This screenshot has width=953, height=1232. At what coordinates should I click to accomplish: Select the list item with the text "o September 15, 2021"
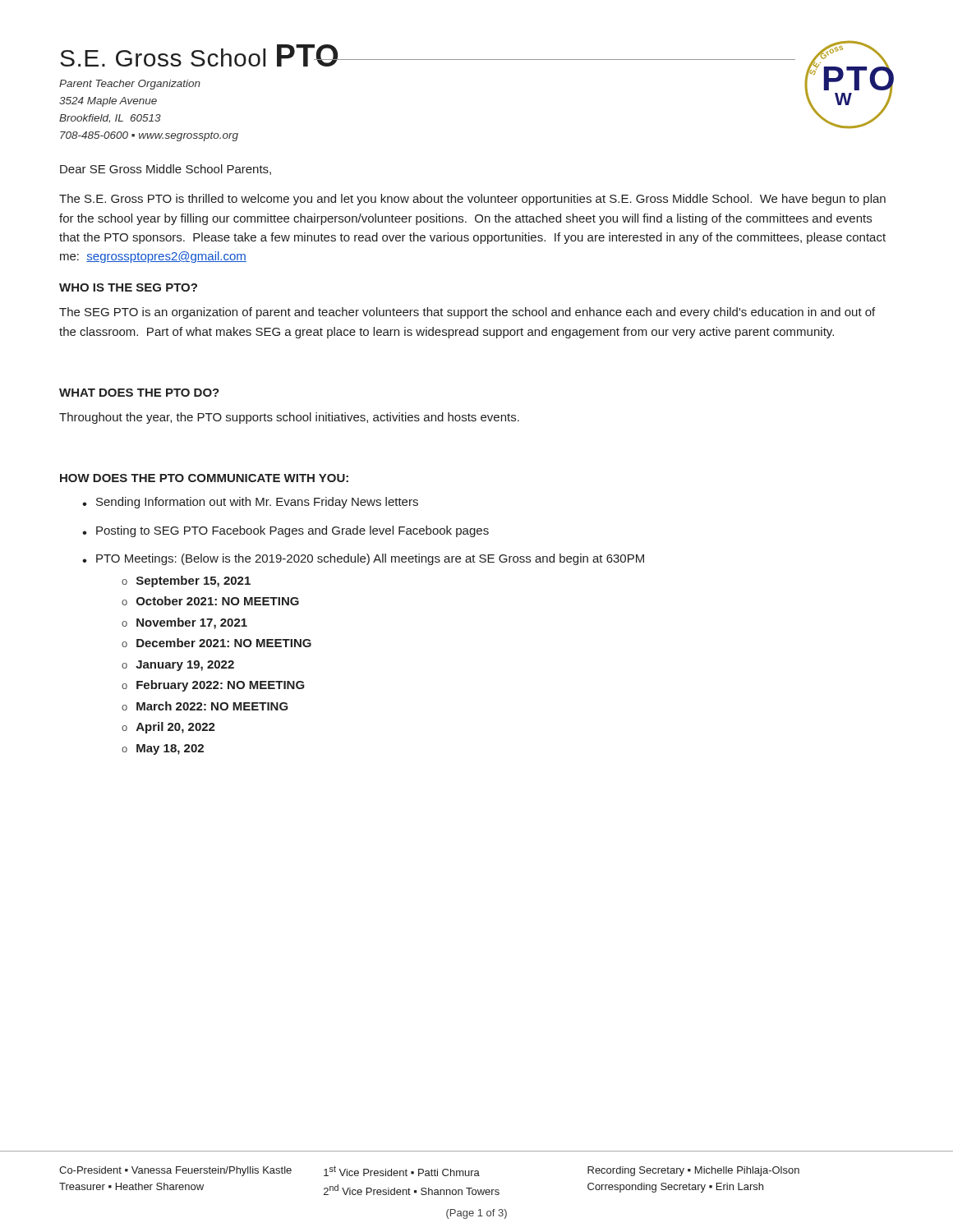click(x=186, y=581)
